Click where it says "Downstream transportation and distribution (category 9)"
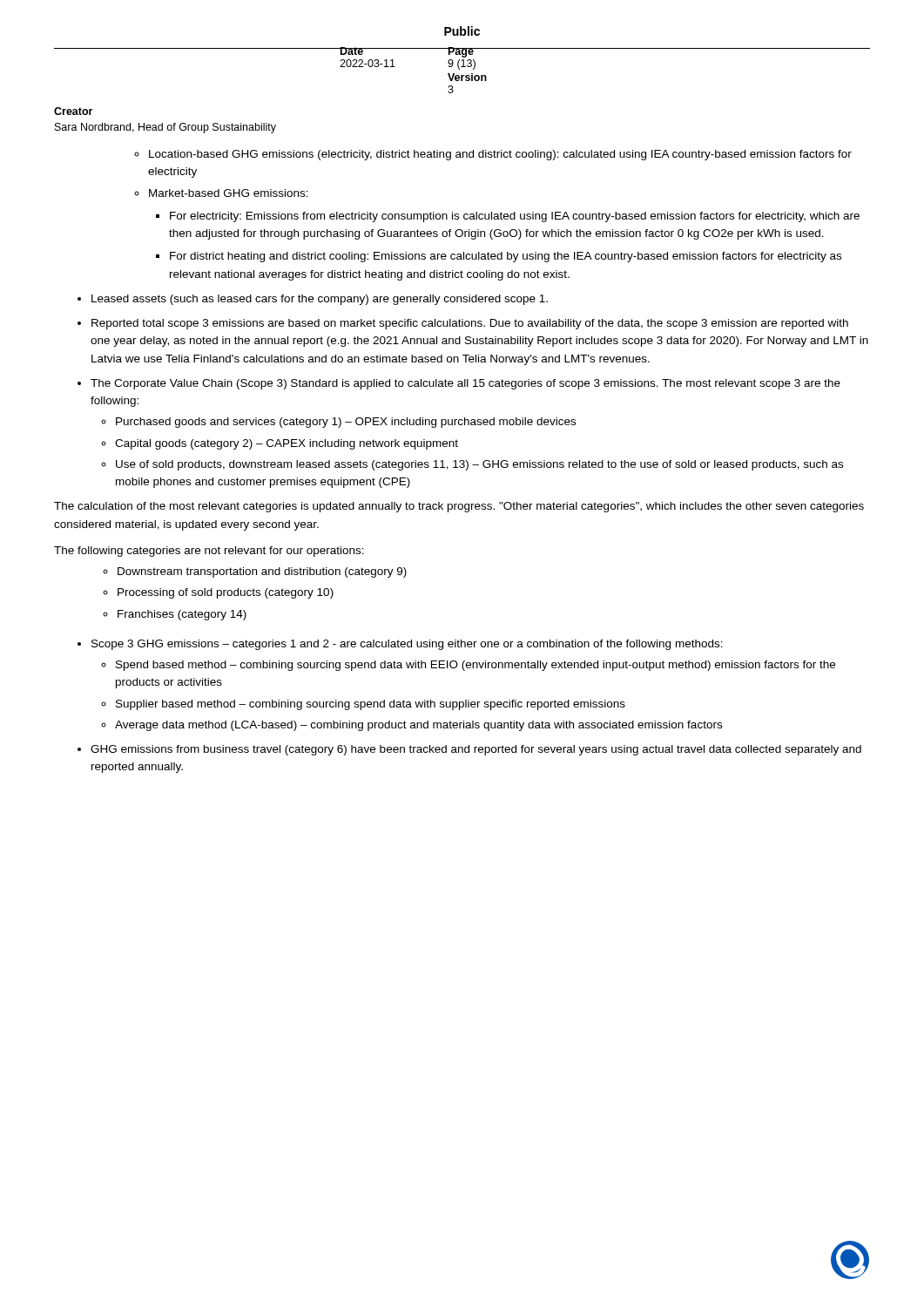The height and width of the screenshot is (1307, 924). 262,571
